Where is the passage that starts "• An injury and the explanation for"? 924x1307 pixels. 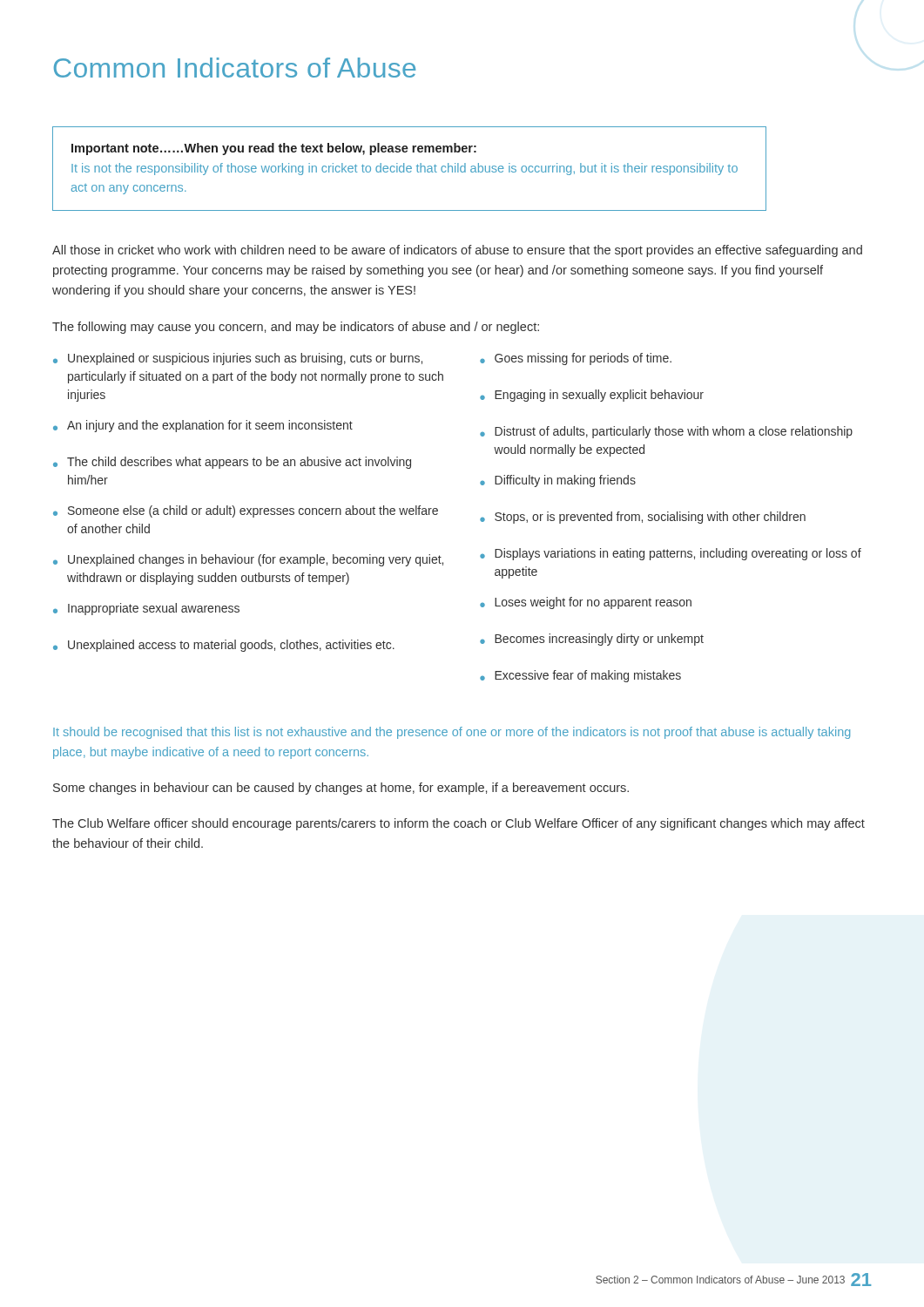tap(202, 428)
